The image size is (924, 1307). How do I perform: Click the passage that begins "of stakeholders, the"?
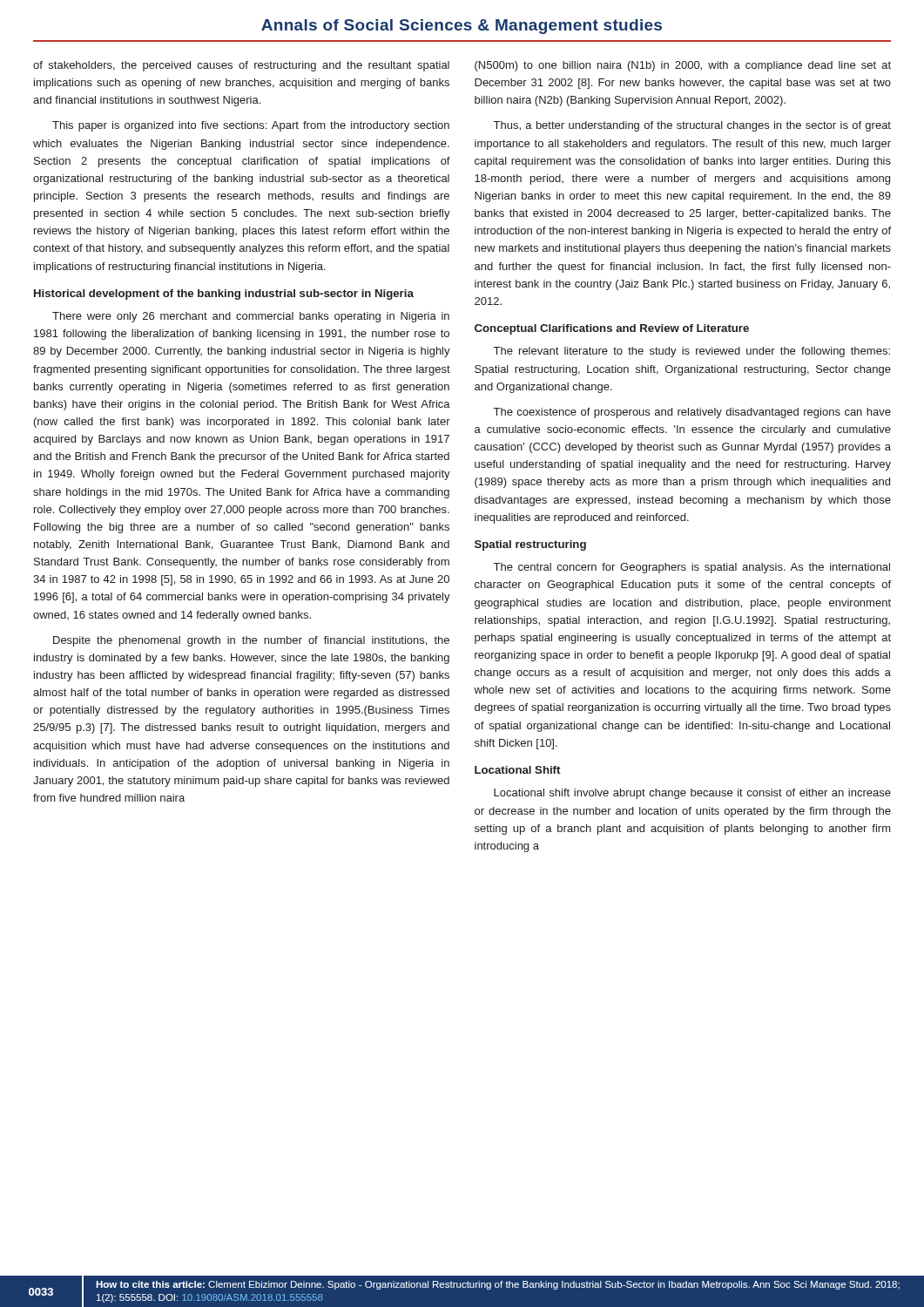(x=241, y=166)
